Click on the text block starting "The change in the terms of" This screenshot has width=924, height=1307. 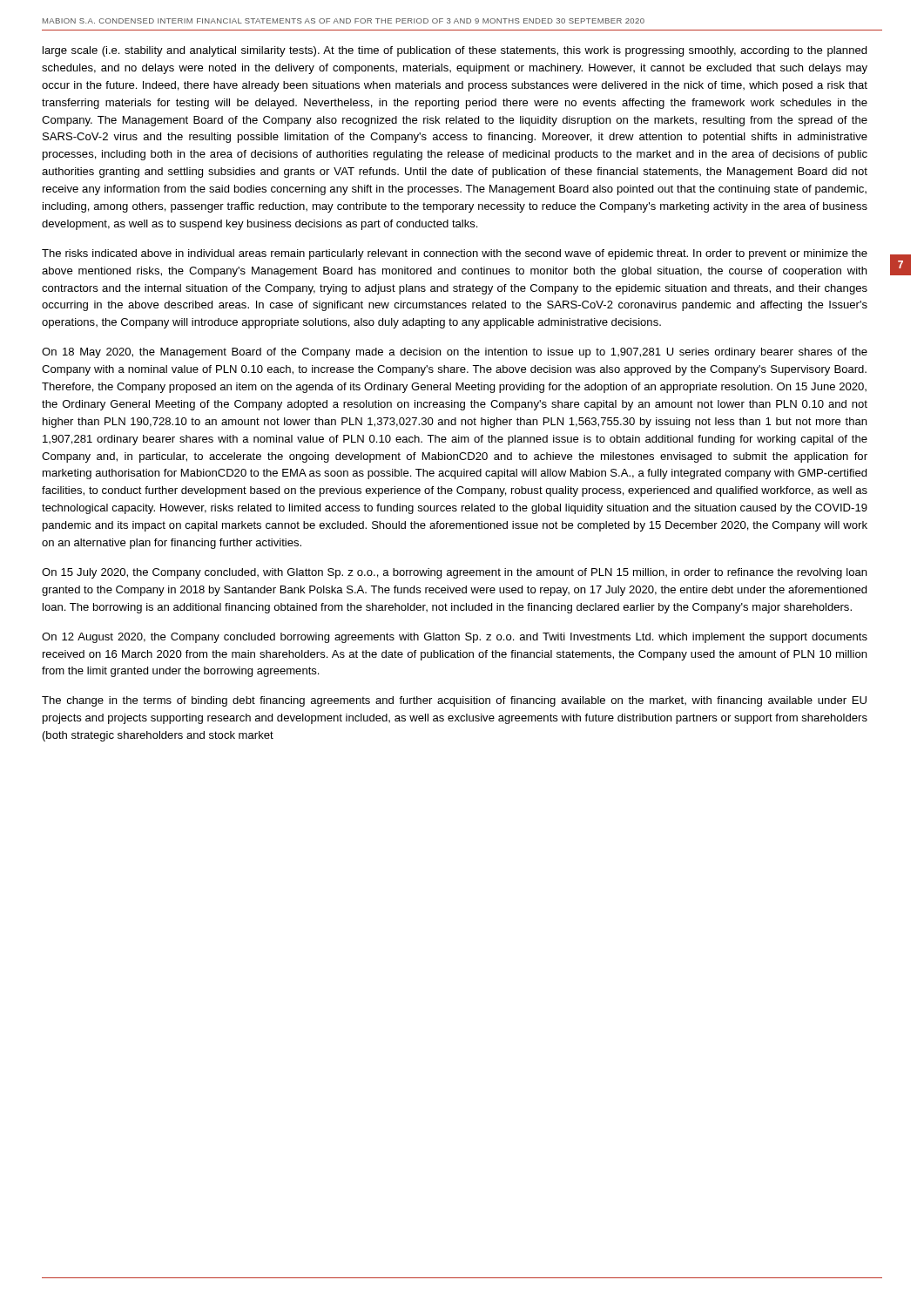tap(455, 718)
